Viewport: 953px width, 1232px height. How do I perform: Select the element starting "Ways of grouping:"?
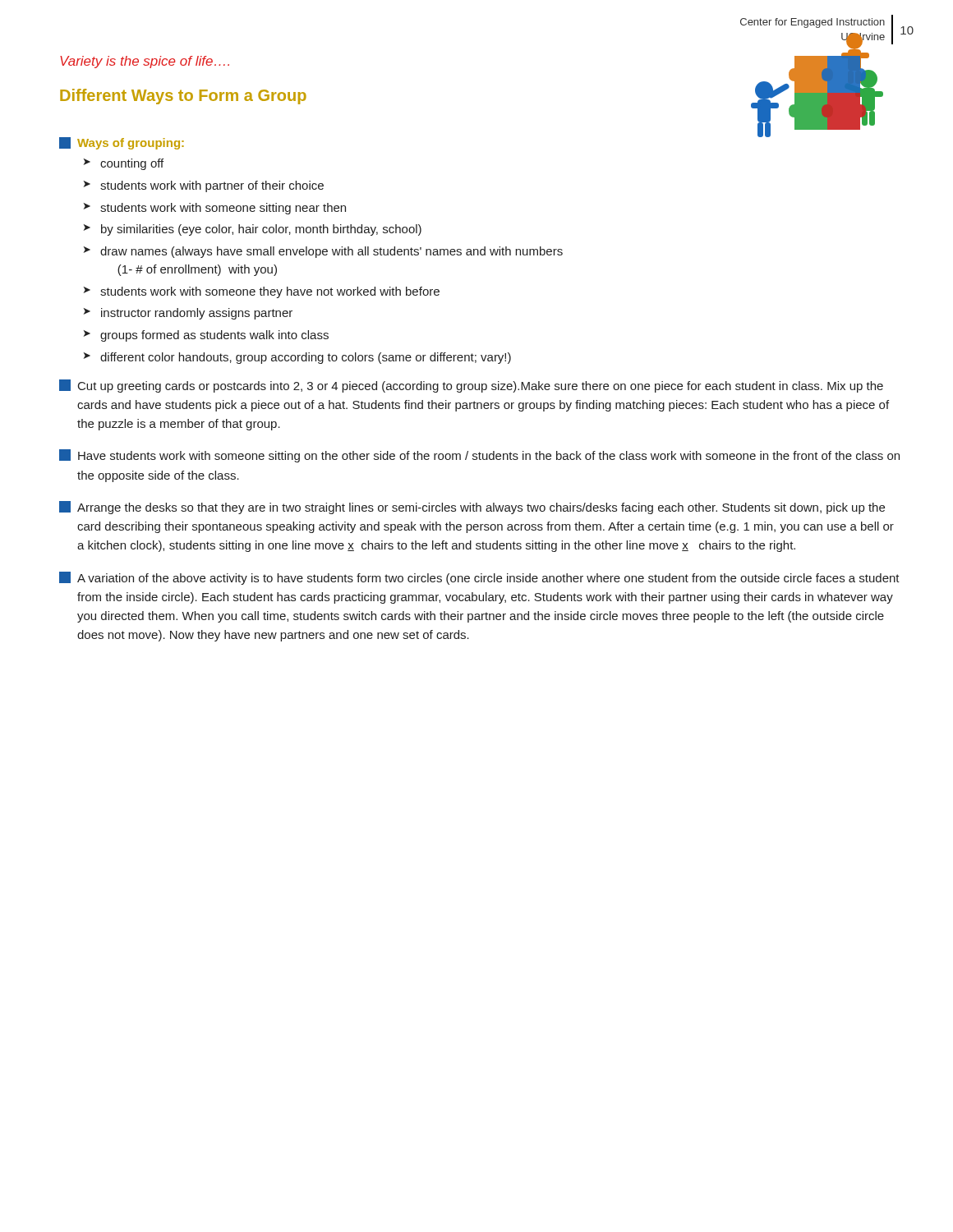[122, 142]
